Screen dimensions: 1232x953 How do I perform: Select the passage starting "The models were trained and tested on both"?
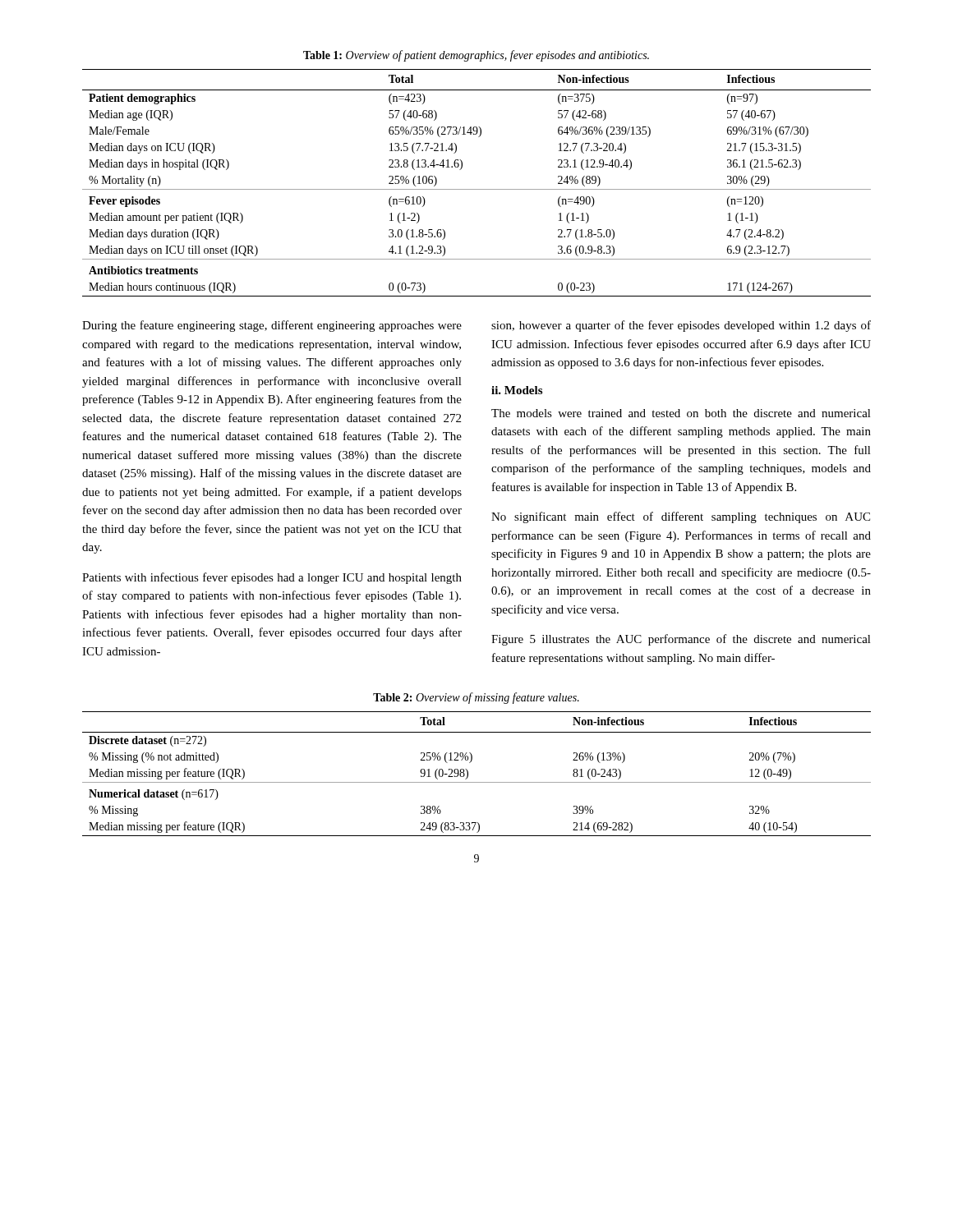click(x=681, y=450)
